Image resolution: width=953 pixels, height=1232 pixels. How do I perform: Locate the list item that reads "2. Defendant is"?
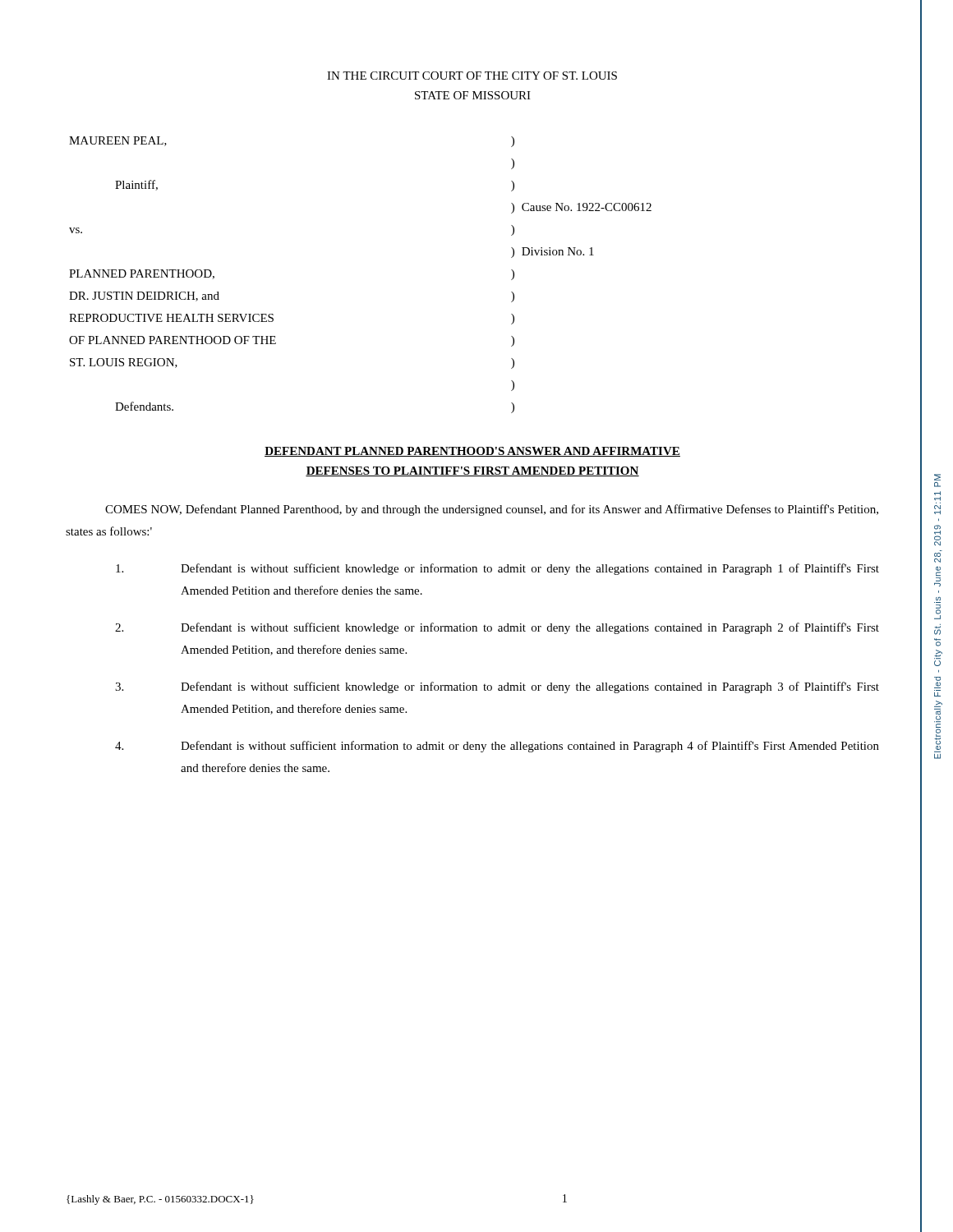click(472, 639)
